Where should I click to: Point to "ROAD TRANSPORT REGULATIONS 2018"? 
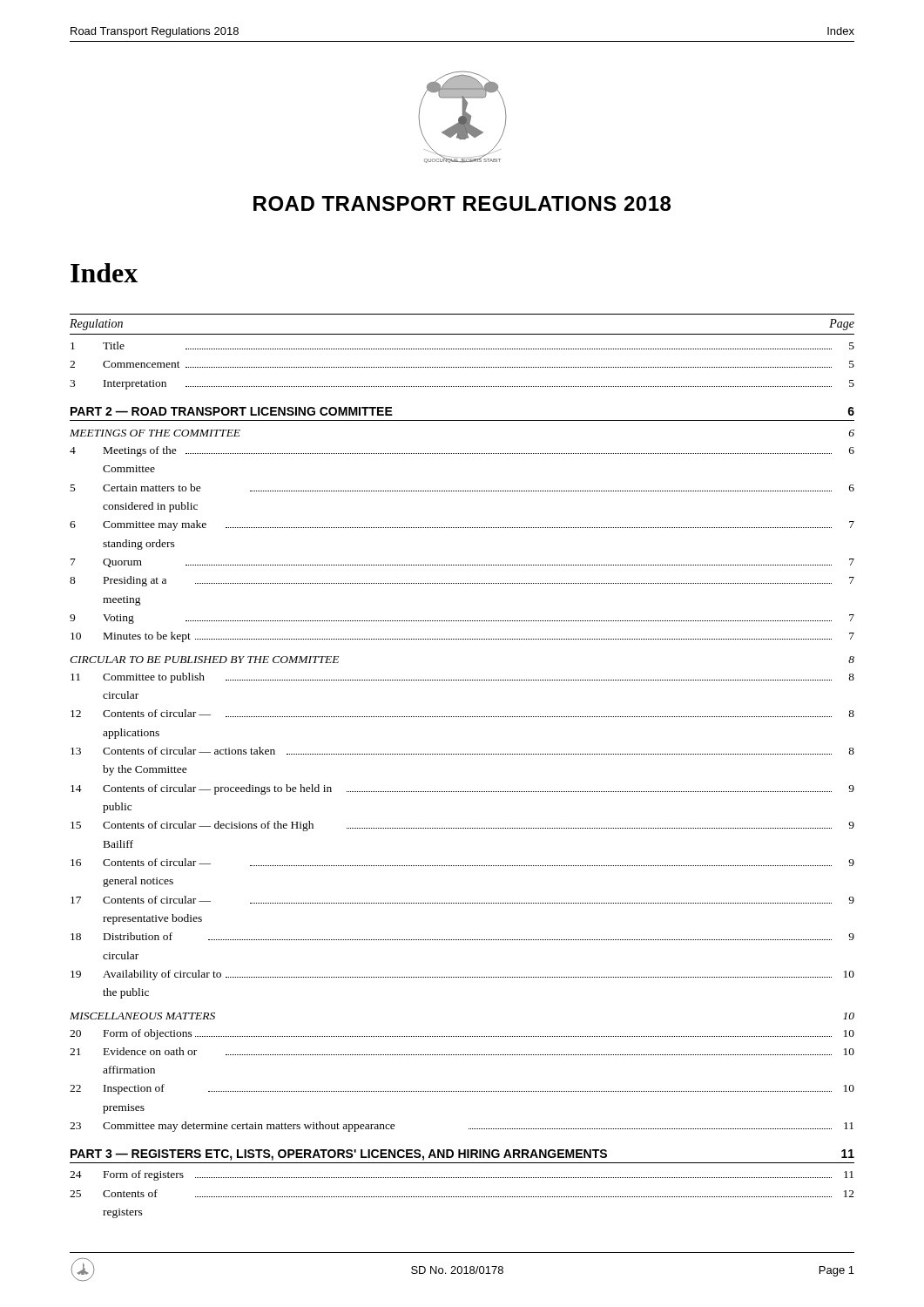click(x=462, y=203)
